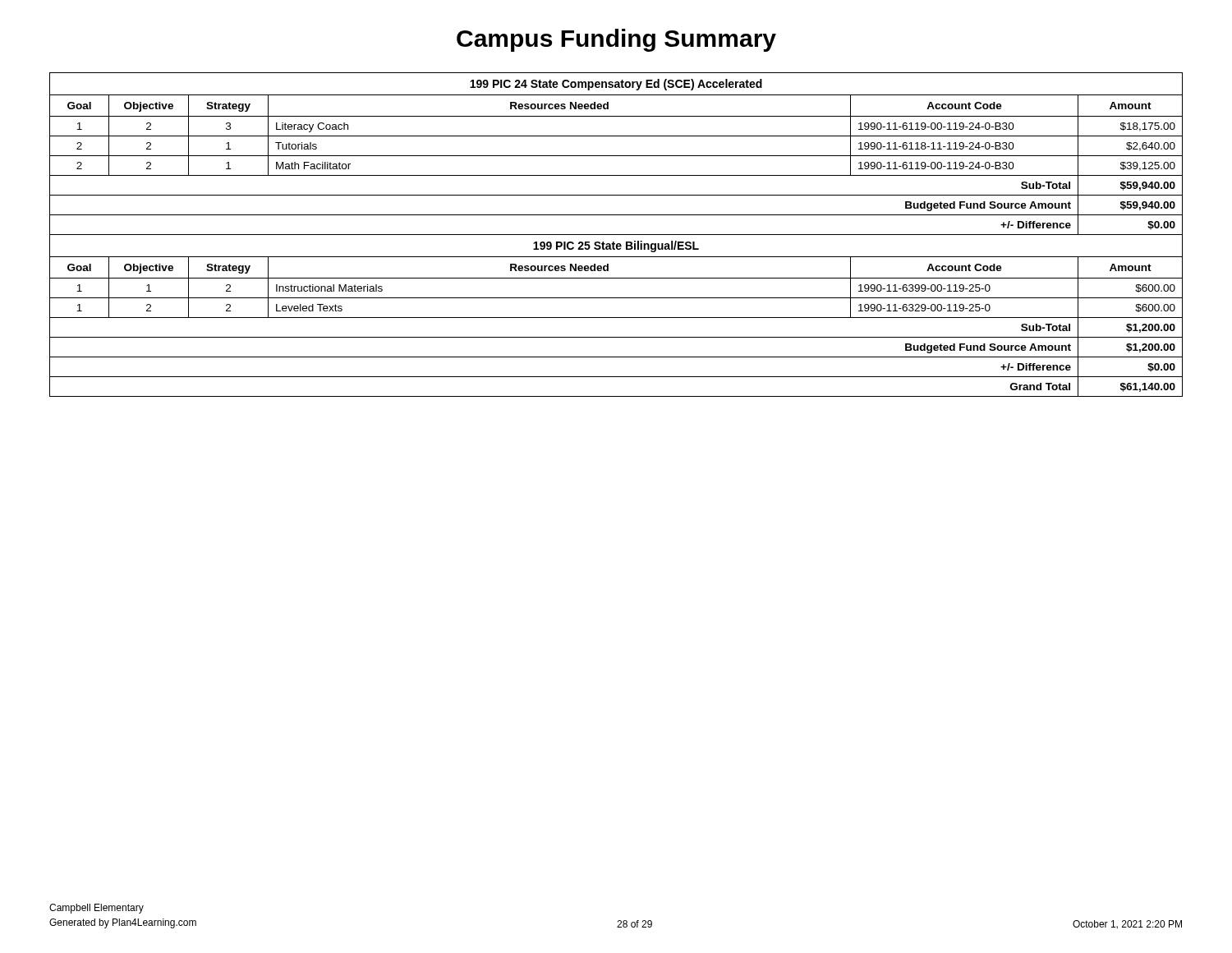Screen dimensions: 953x1232
Task: Locate the title
Action: (616, 38)
